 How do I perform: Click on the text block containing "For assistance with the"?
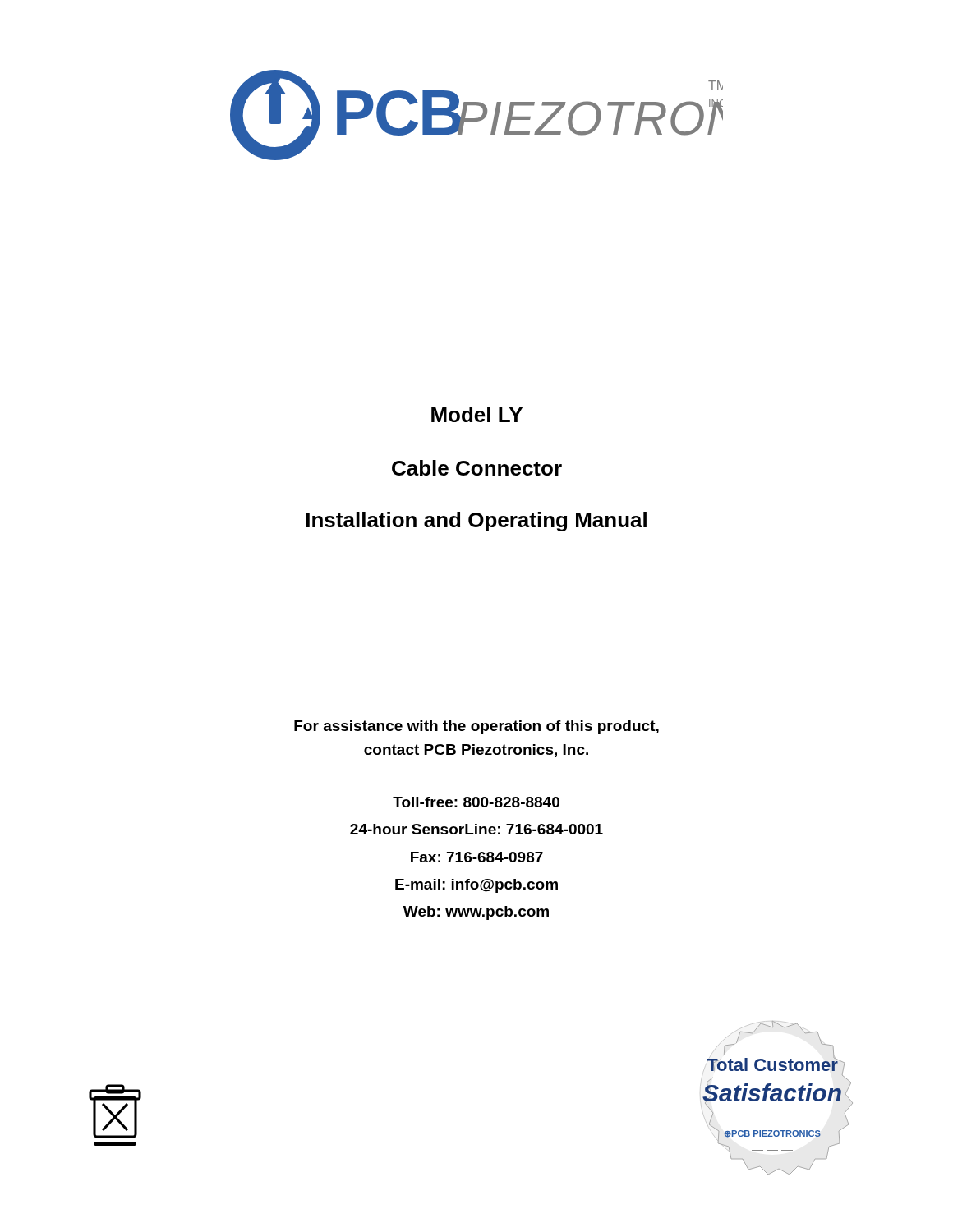pyautogui.click(x=476, y=737)
